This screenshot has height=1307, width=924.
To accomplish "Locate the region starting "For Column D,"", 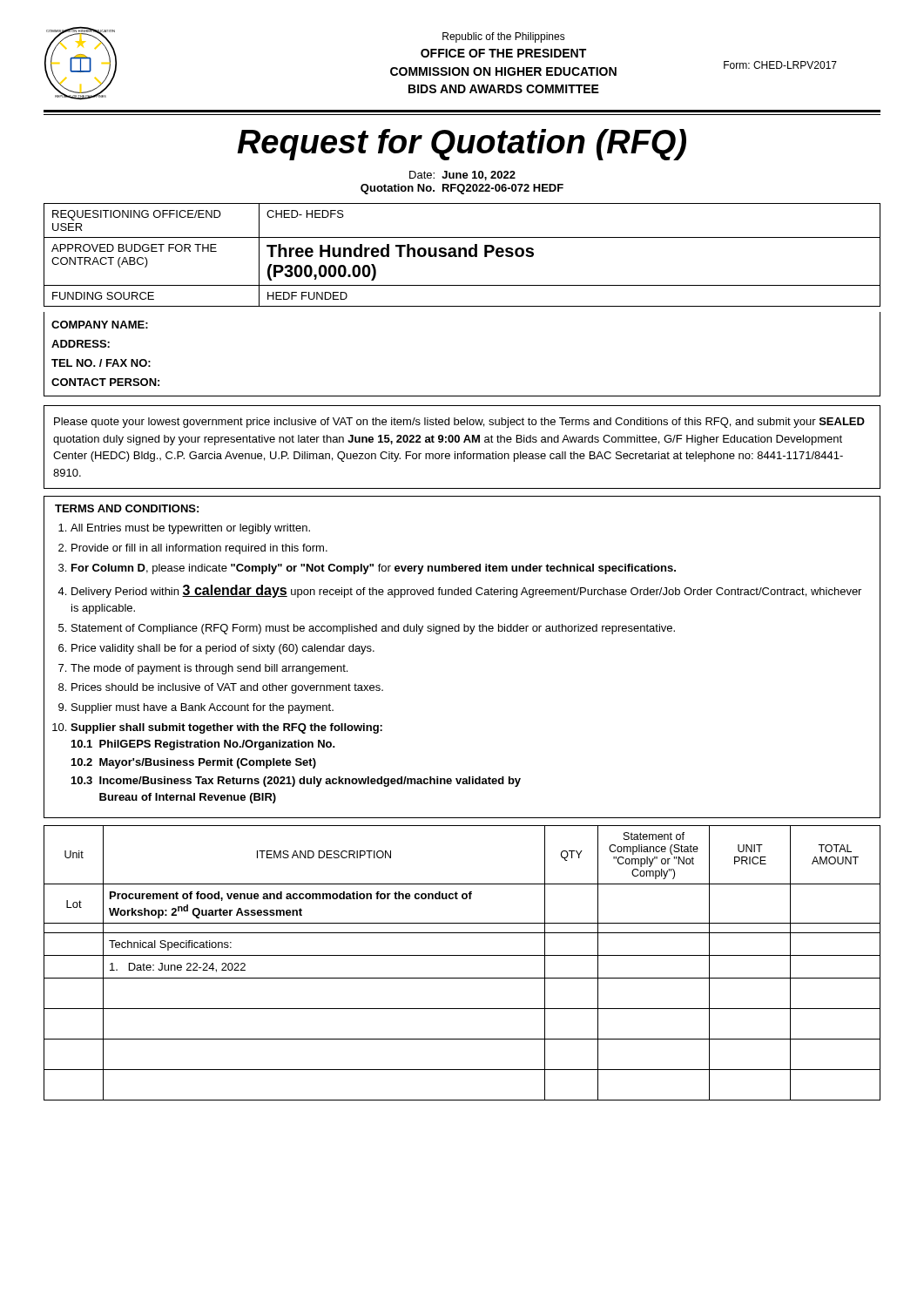I will point(374,568).
